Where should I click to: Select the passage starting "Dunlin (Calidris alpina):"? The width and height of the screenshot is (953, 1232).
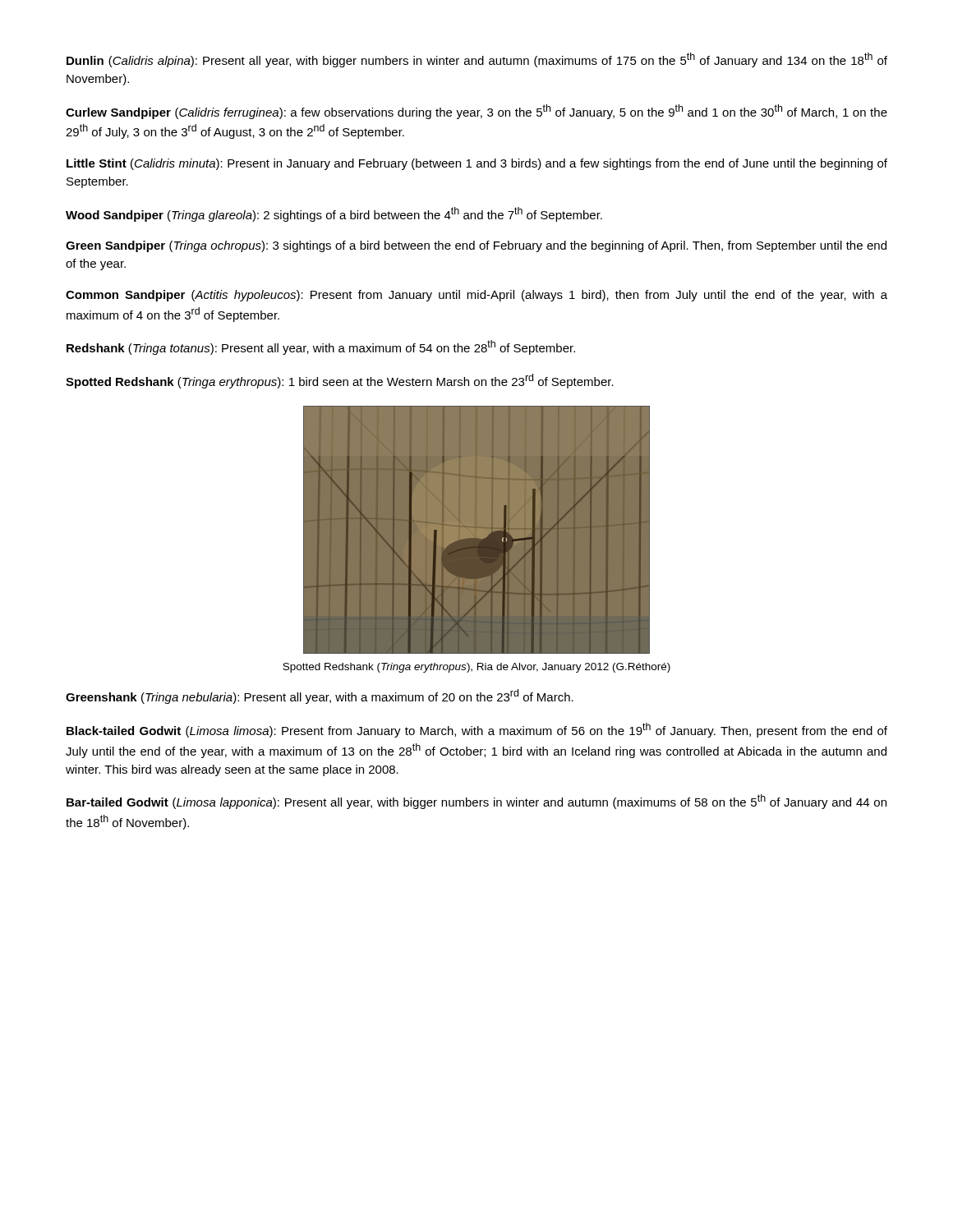[476, 68]
